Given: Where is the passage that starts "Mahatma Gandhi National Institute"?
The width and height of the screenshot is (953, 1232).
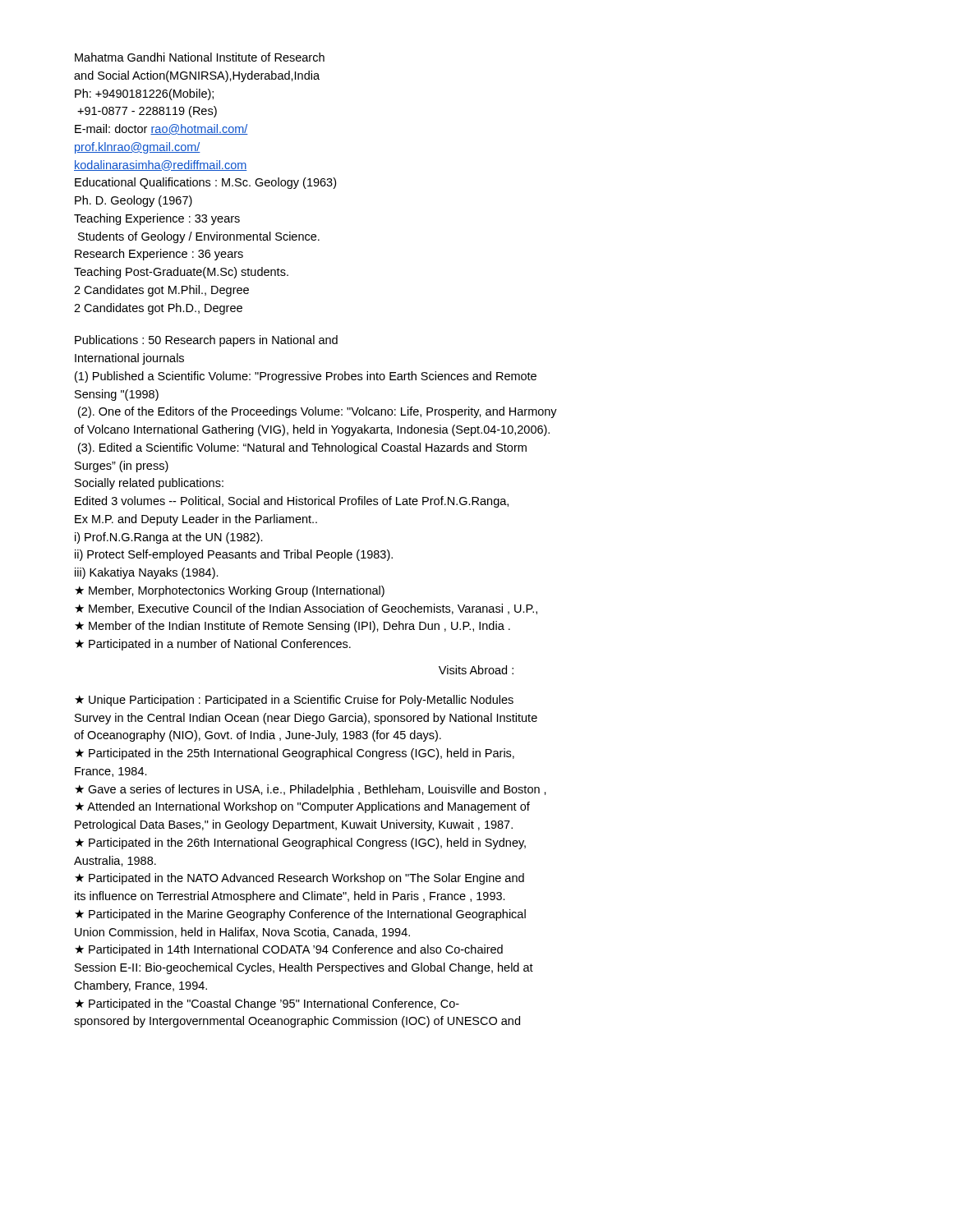Looking at the screenshot, I should (x=205, y=183).
